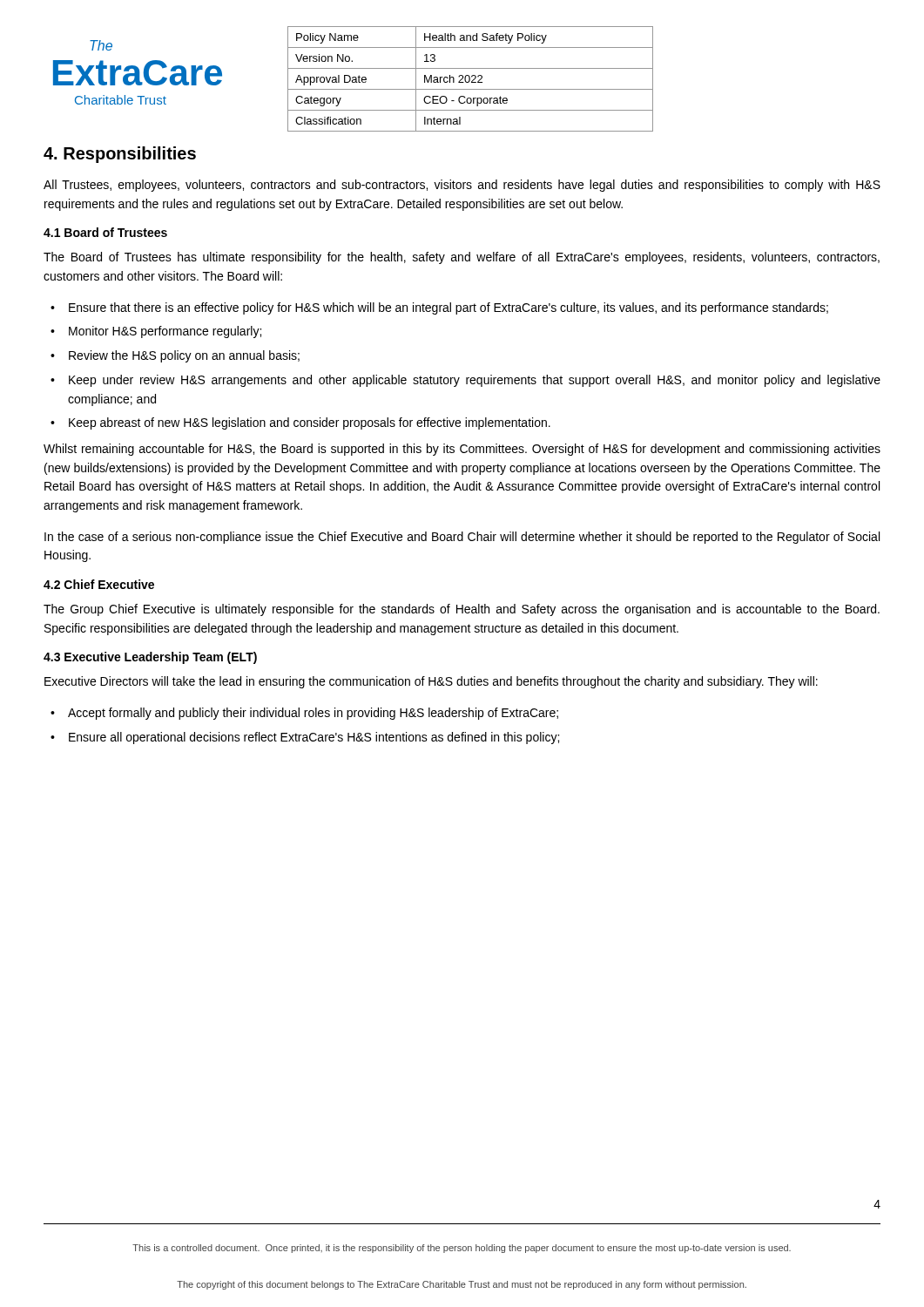This screenshot has width=924, height=1307.
Task: Select the logo
Action: (x=139, y=74)
